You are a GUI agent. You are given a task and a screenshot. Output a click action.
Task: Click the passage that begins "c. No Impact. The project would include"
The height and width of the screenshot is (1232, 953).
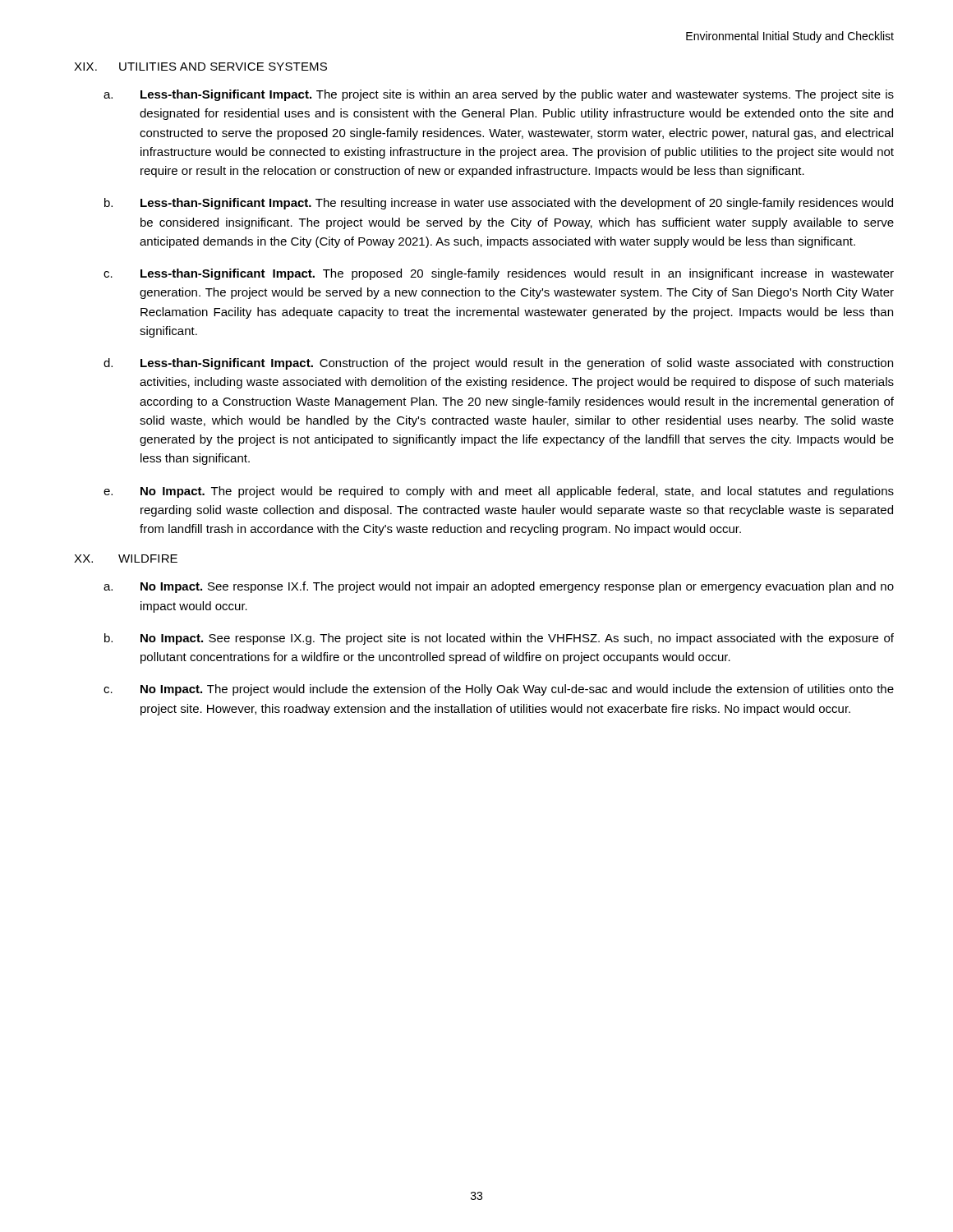click(x=499, y=699)
